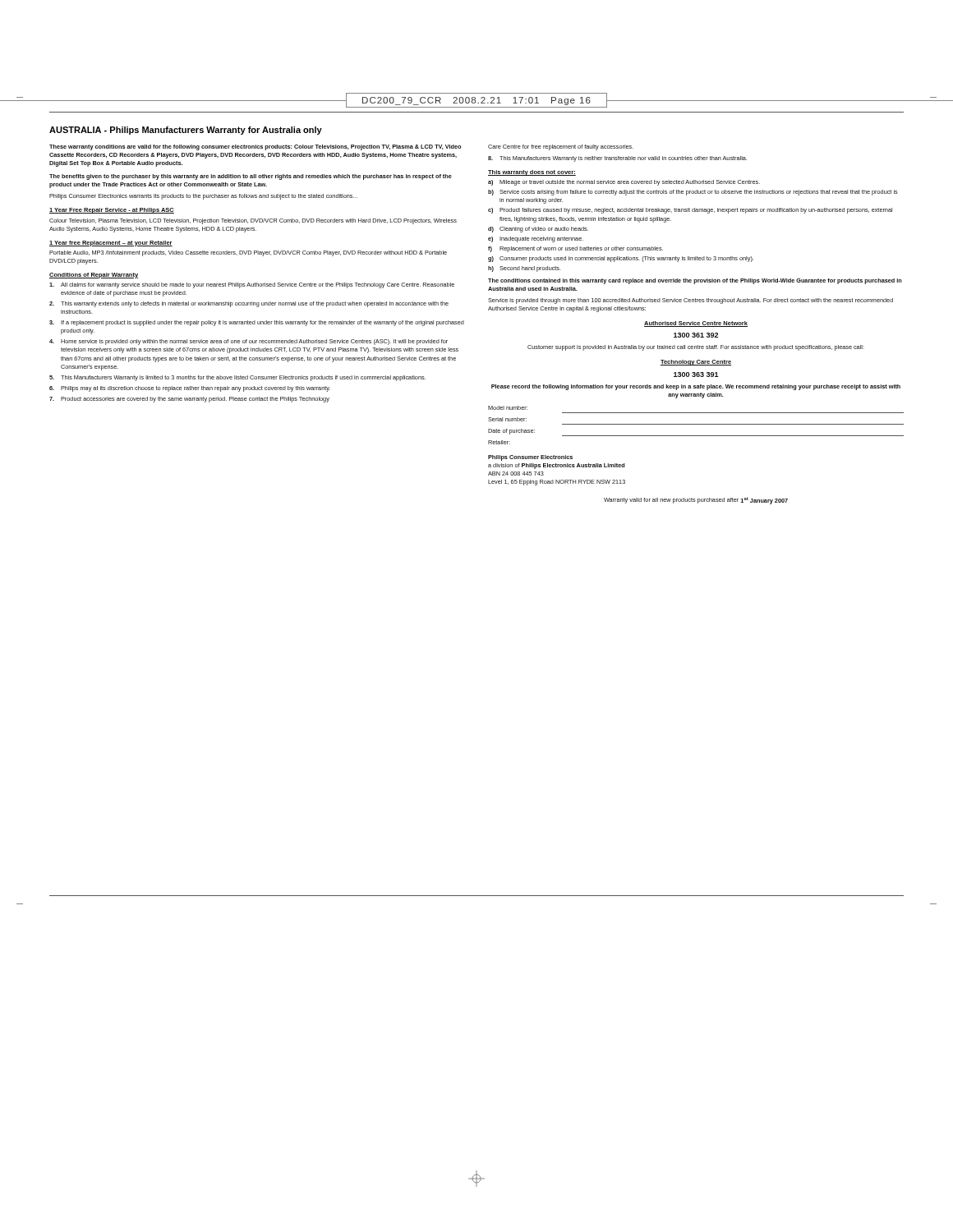Click on the title containing "AUSTRALIA - Philips Manufacturers Warranty for Australia only"
Viewport: 953px width, 1232px height.
pos(186,130)
